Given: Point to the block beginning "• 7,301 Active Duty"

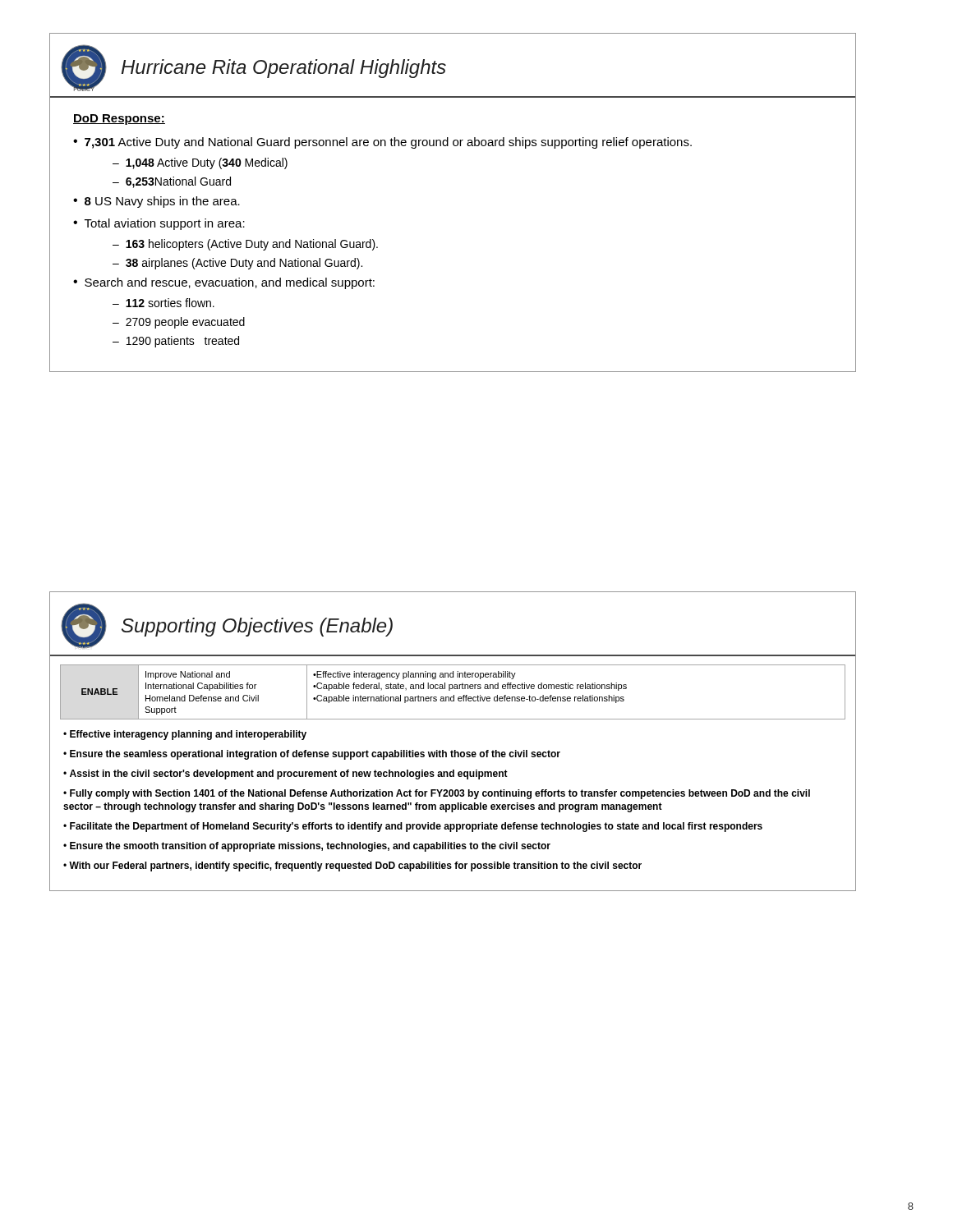Looking at the screenshot, I should (453, 142).
